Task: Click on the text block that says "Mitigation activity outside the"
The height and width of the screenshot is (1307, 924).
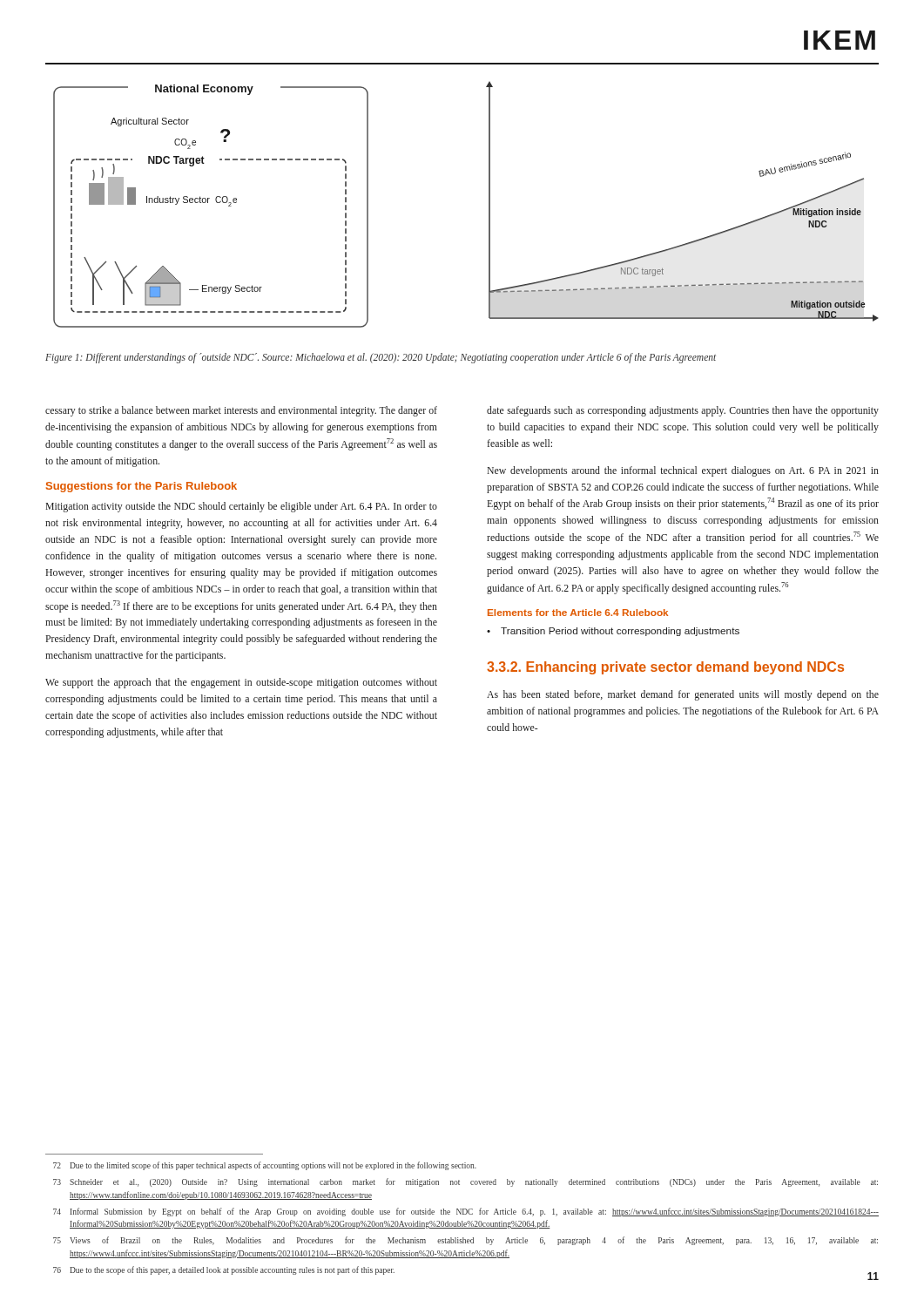Action: 241,581
